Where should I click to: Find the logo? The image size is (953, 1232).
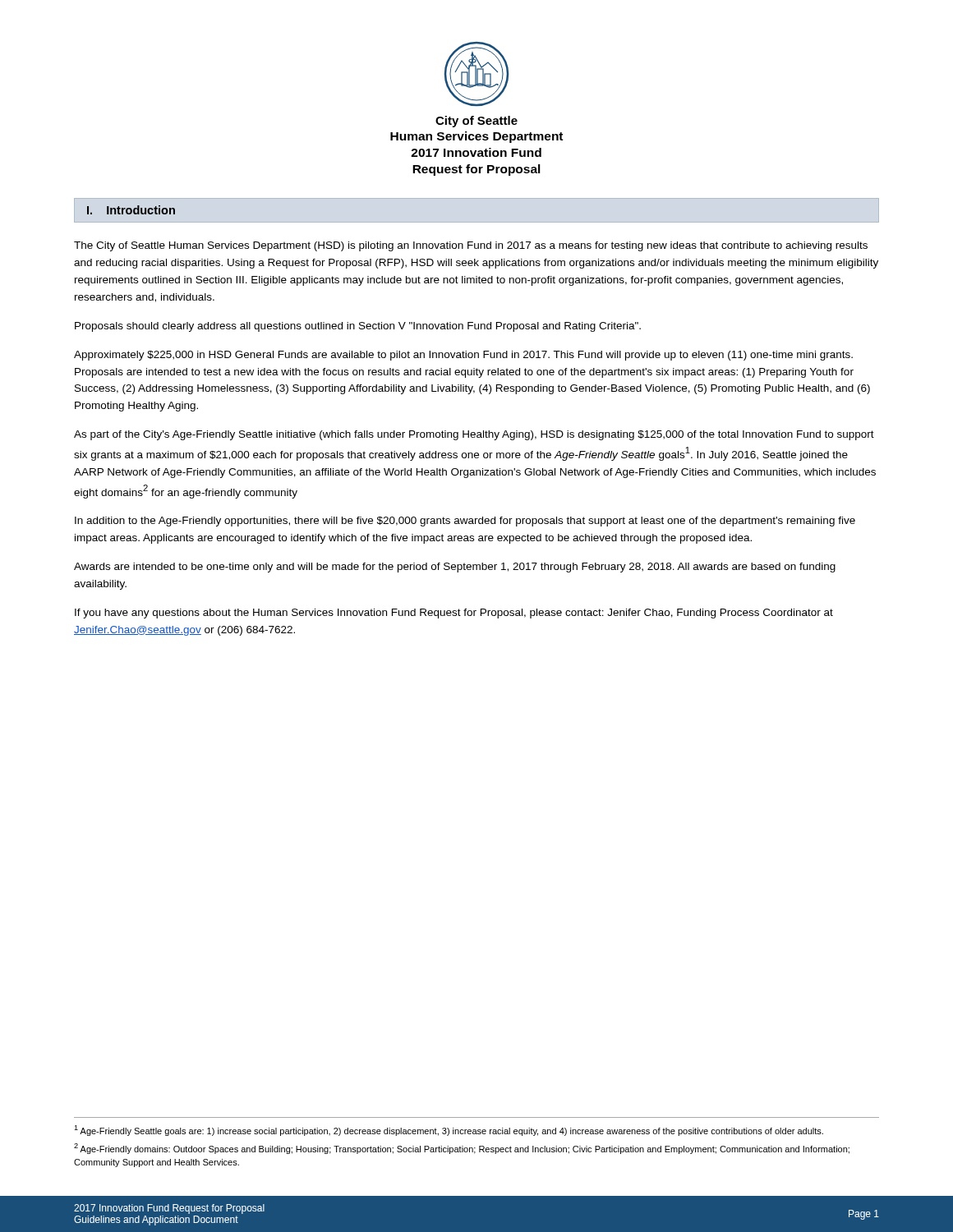tap(476, 74)
